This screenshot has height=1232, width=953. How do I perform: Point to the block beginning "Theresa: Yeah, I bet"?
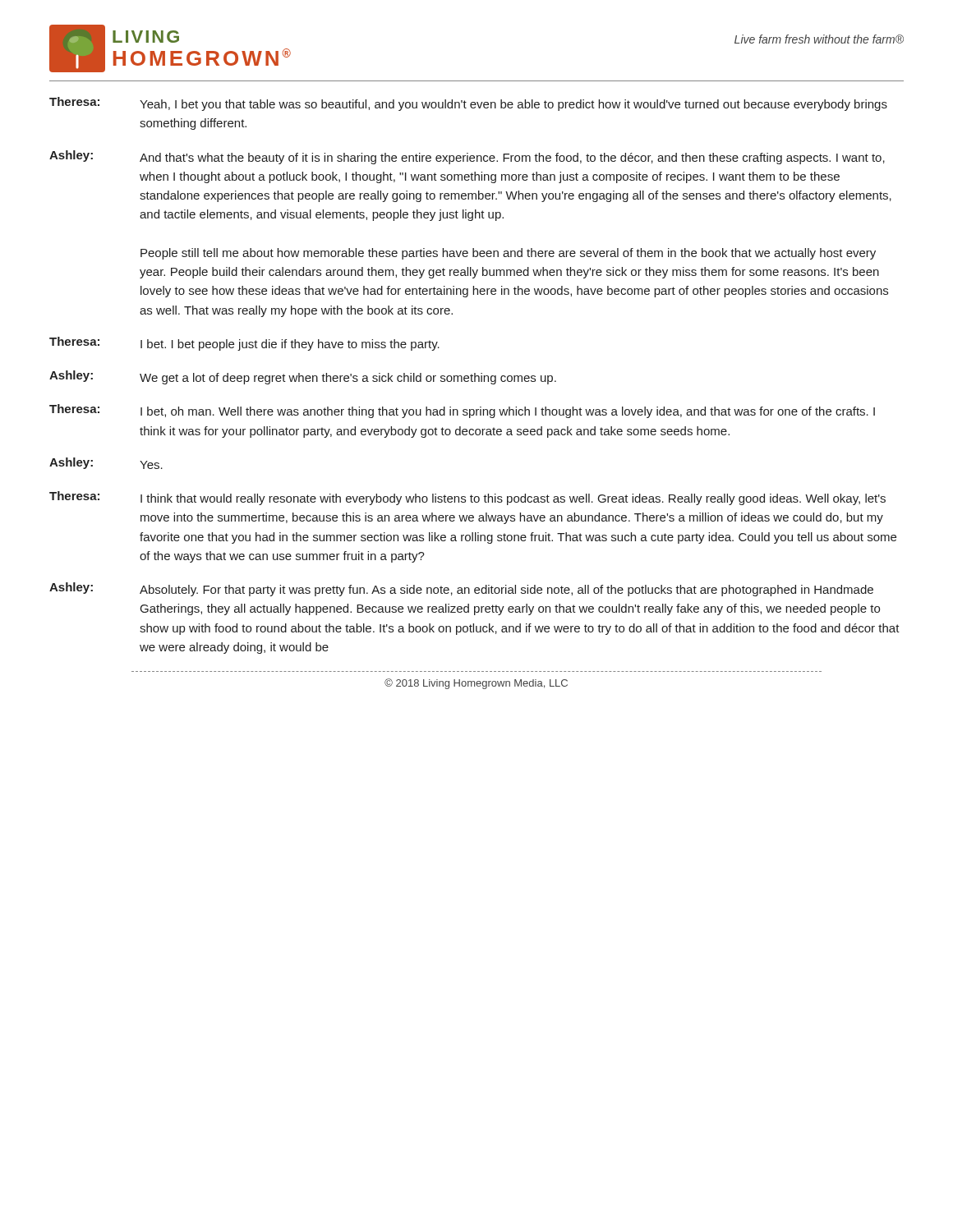476,114
